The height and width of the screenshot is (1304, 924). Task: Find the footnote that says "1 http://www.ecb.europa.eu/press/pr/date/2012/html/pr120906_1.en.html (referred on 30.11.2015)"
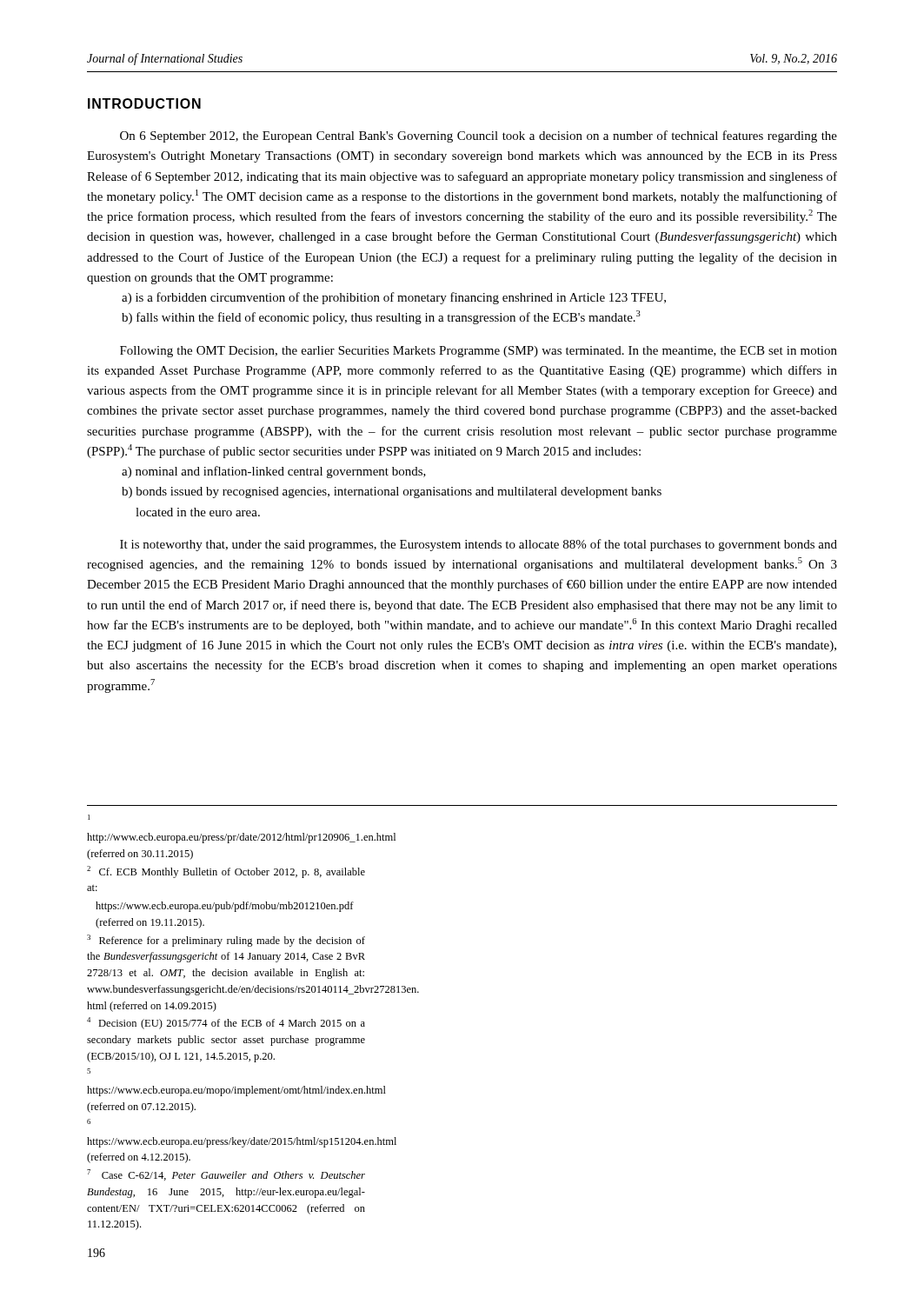click(226, 836)
